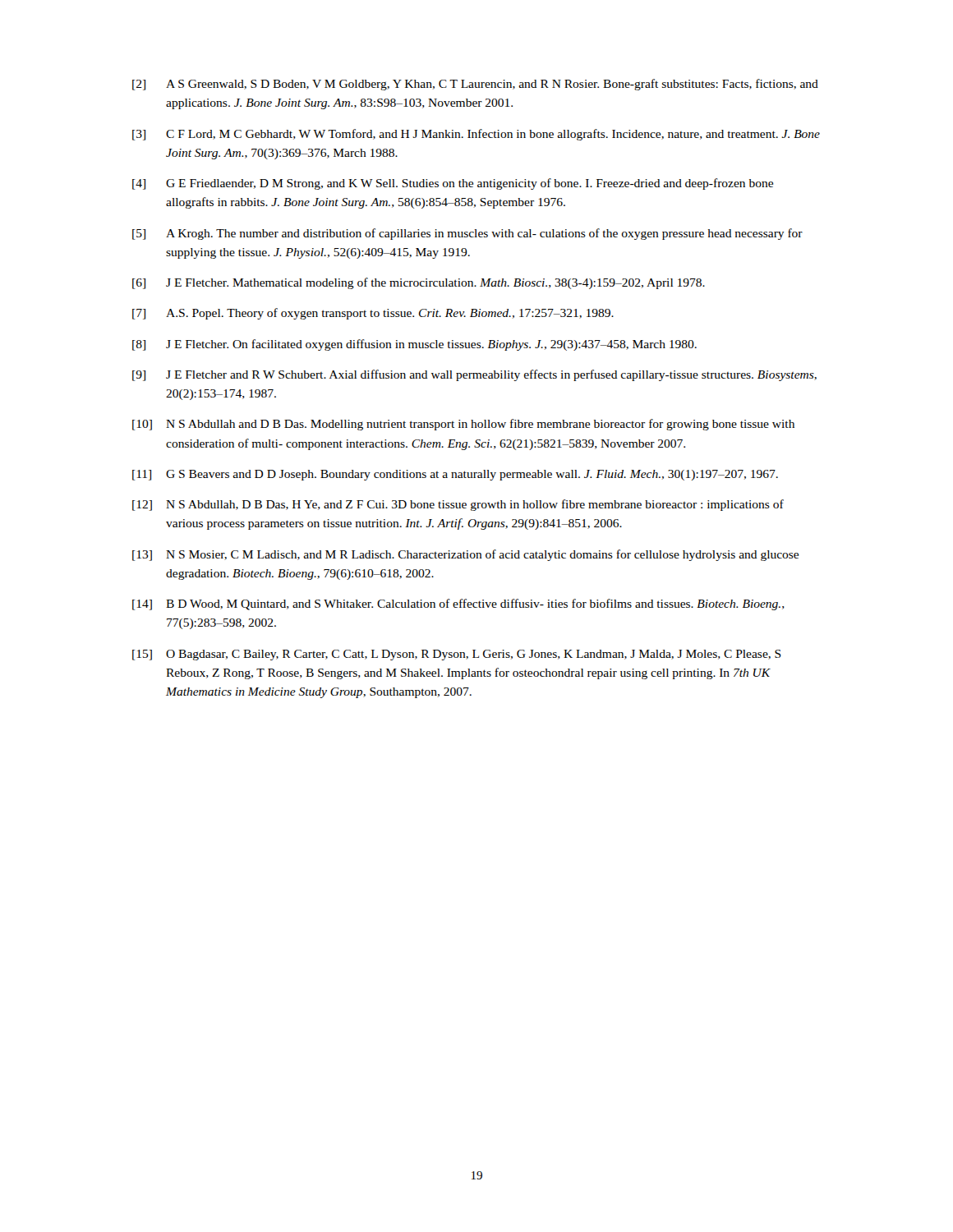Viewport: 953px width, 1232px height.
Task: Point to the text starting "[7] A.S. Popel."
Action: [x=476, y=313]
